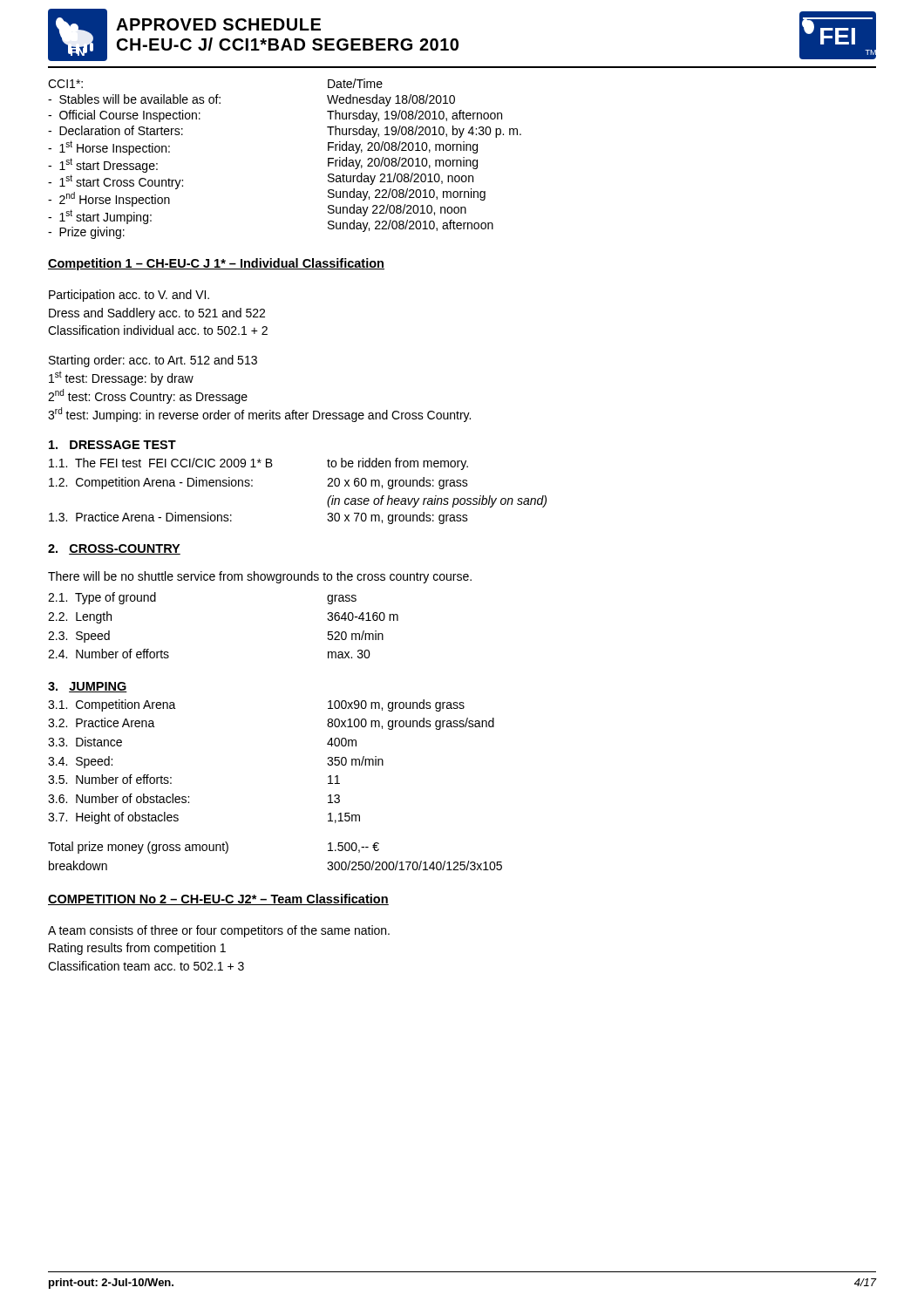Viewport: 924px width, 1308px height.
Task: Point to the text block starting "CCI1*: - Stables will be available as"
Action: [x=462, y=159]
